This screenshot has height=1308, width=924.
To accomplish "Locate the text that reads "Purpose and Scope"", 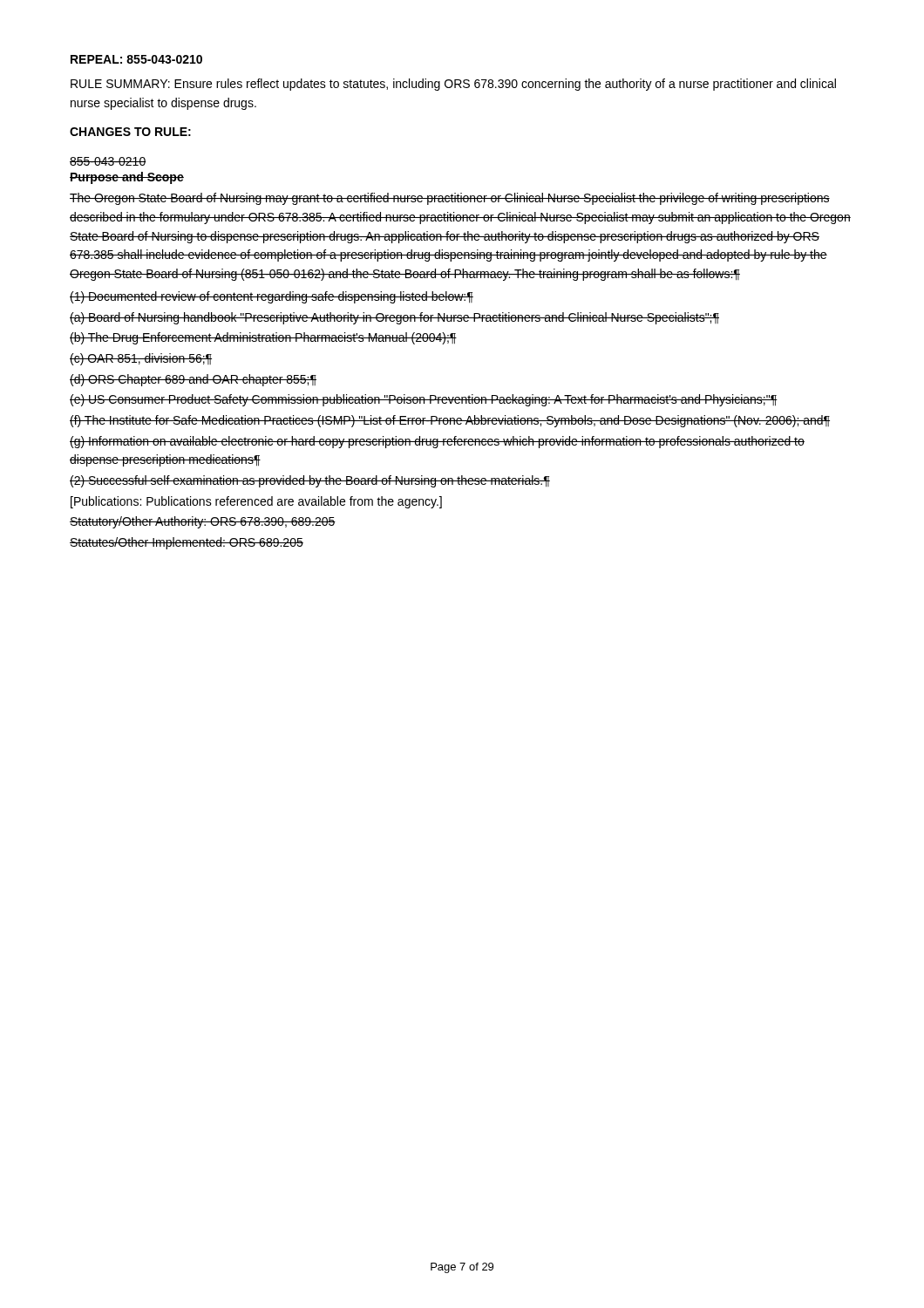I will coord(127,177).
